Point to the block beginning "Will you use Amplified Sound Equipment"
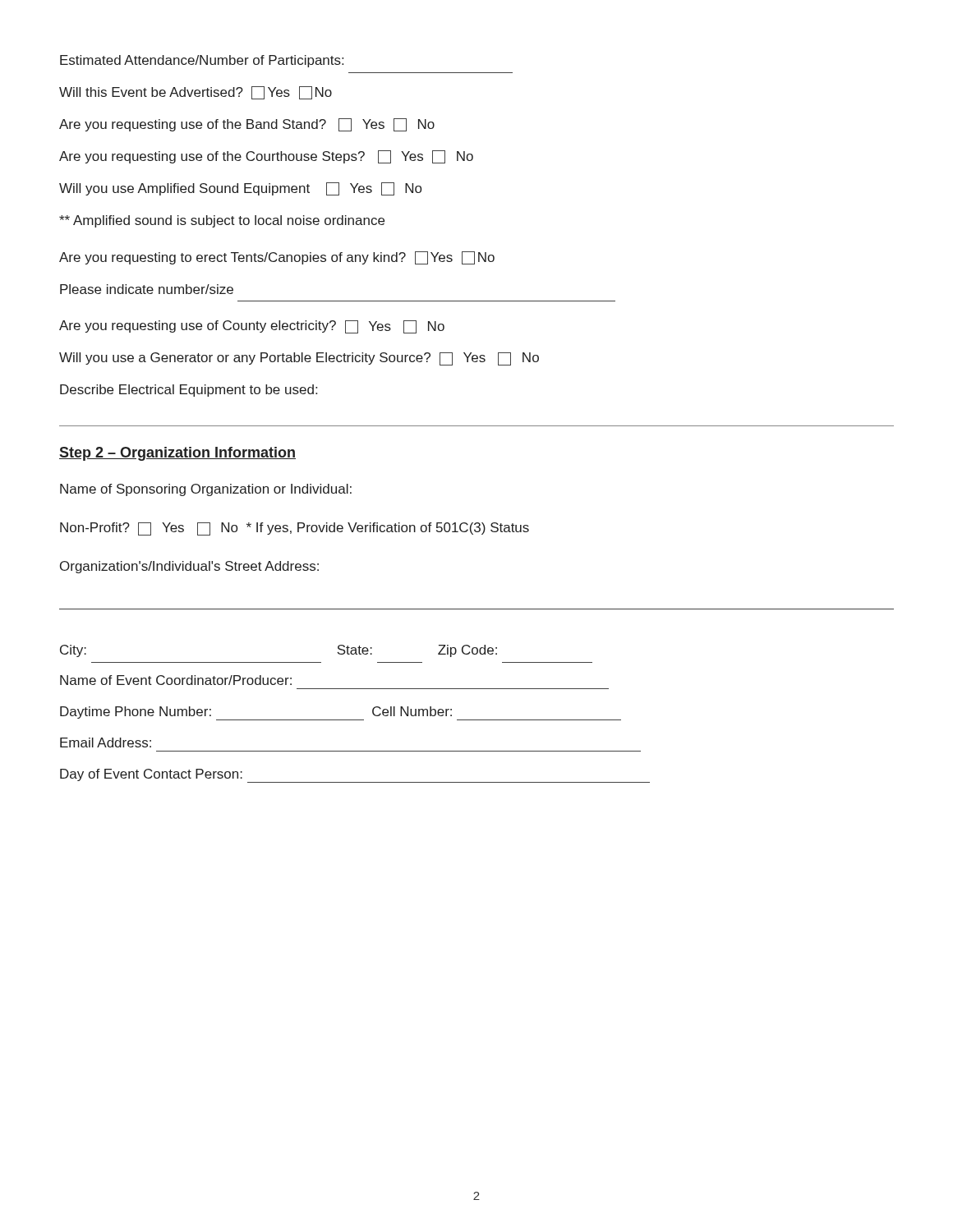This screenshot has height=1232, width=953. [x=241, y=188]
